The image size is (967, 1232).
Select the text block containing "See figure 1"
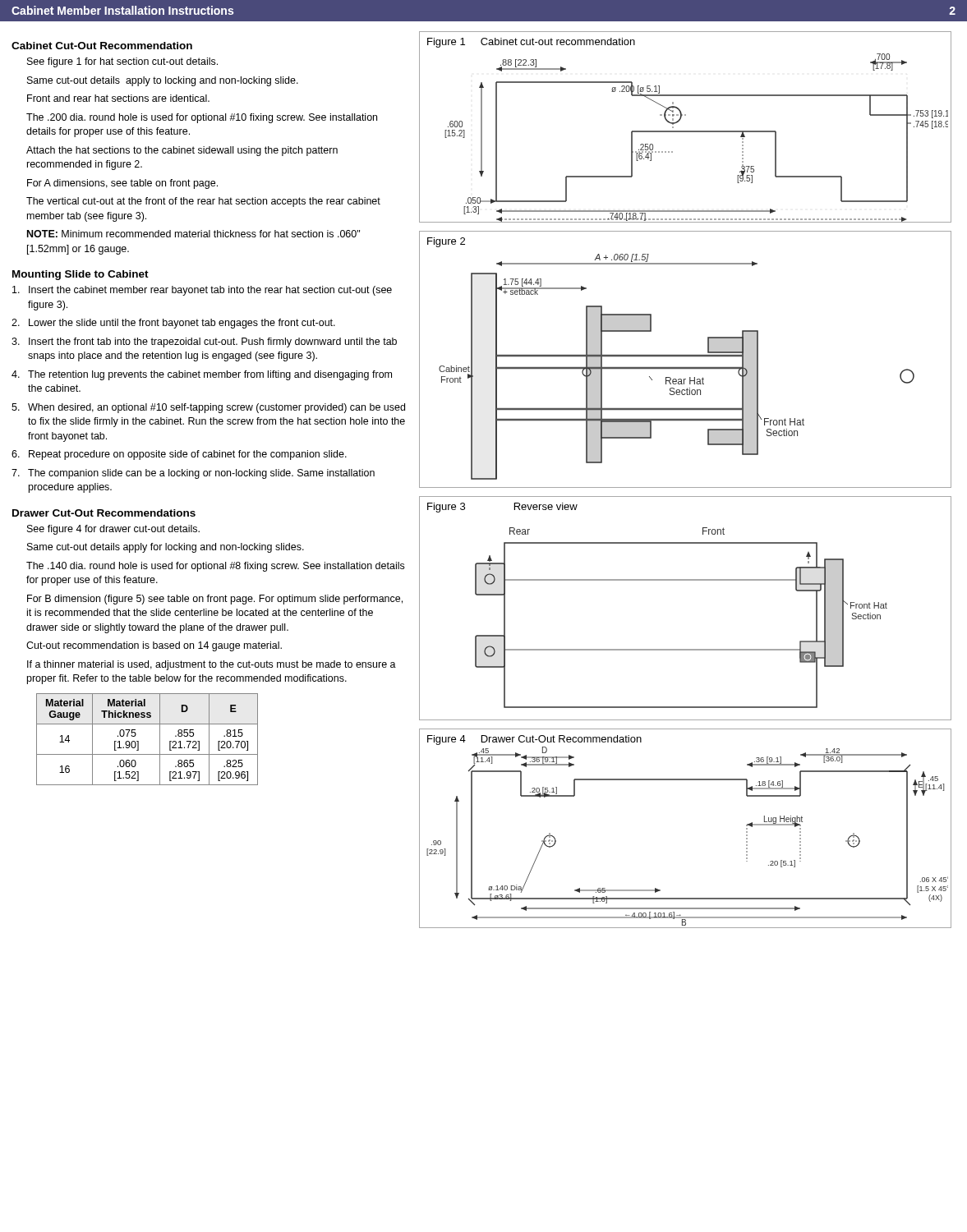[x=122, y=62]
